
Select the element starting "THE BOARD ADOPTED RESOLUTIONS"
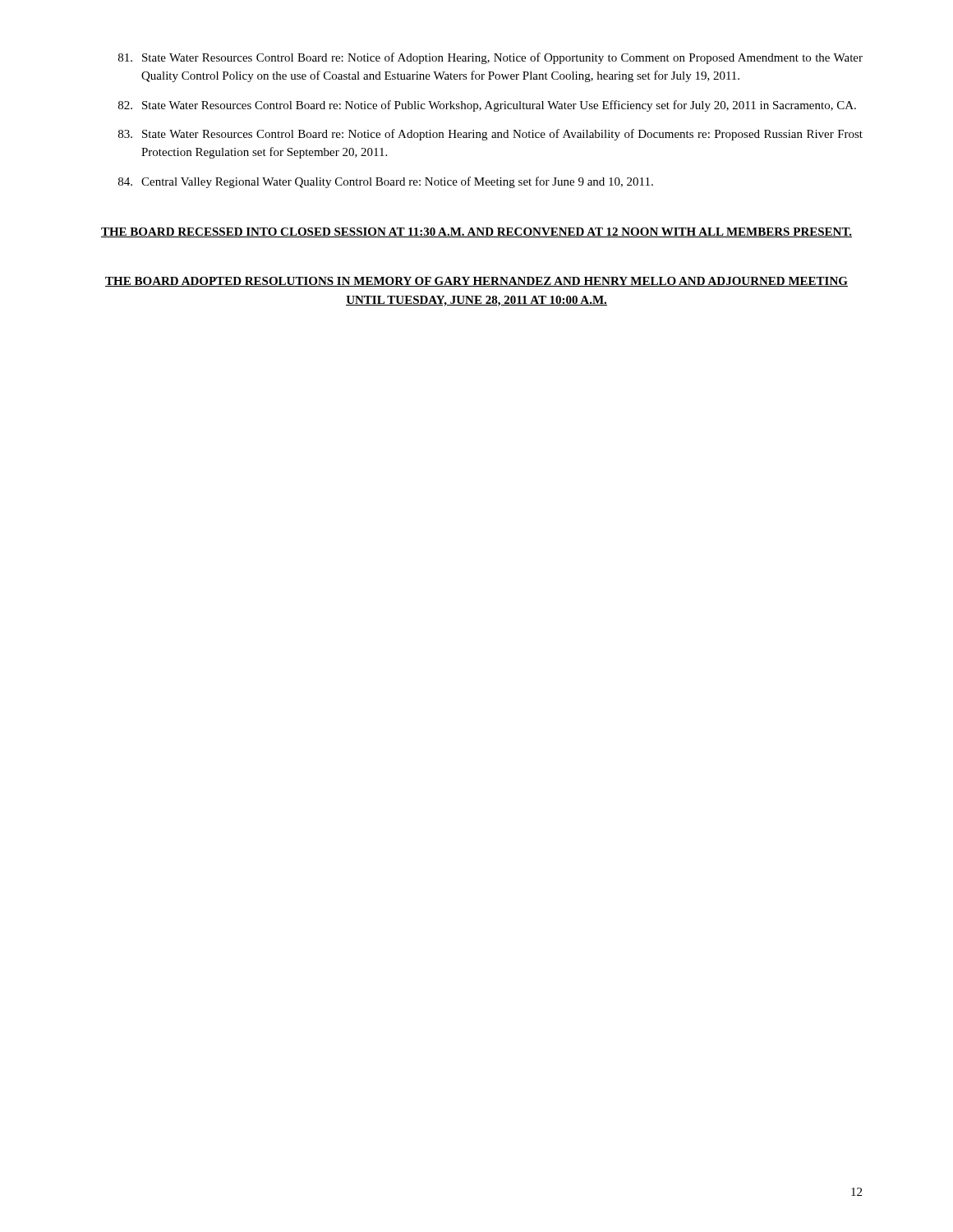[476, 290]
